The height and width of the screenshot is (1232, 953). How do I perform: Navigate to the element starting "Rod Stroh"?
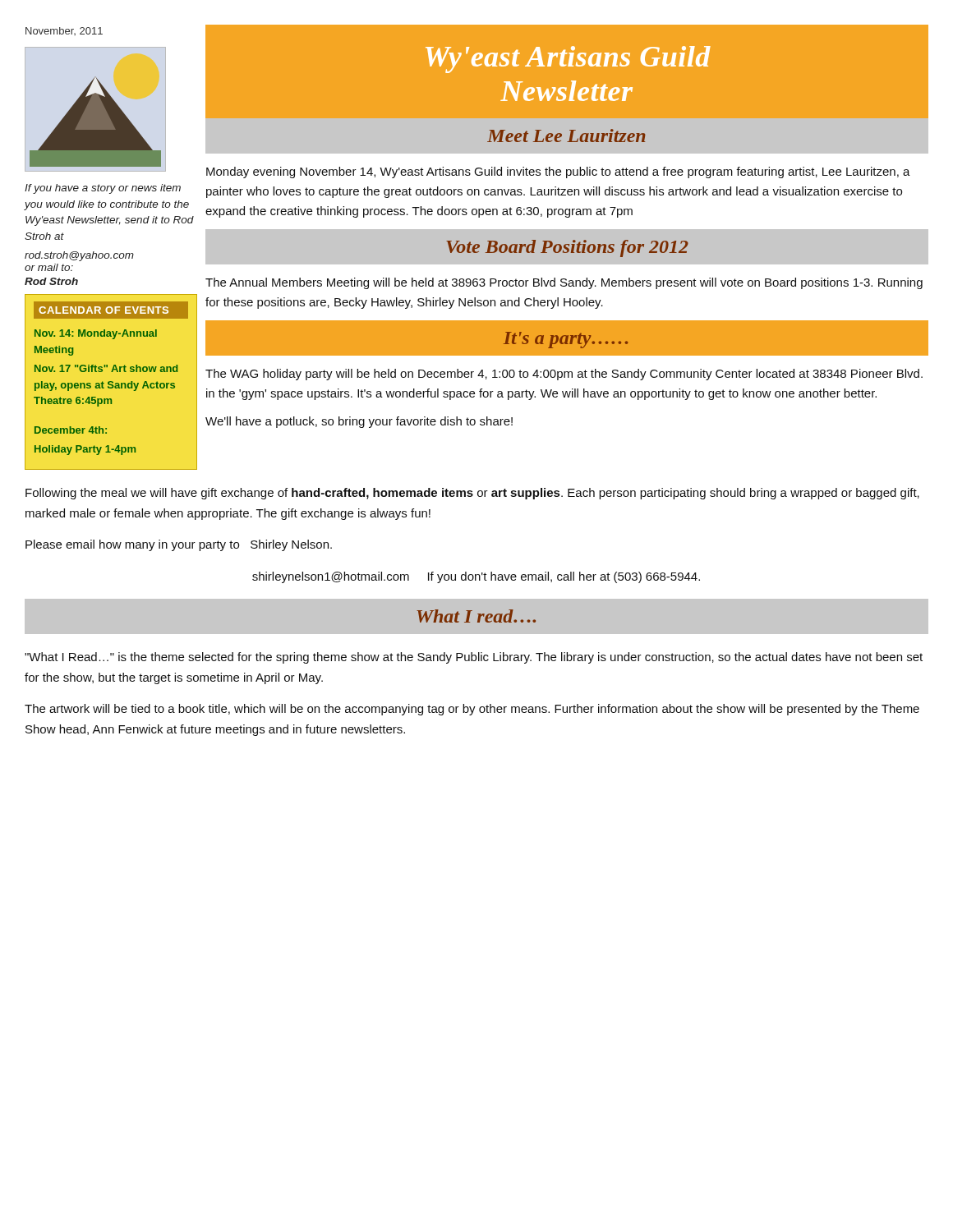point(51,282)
